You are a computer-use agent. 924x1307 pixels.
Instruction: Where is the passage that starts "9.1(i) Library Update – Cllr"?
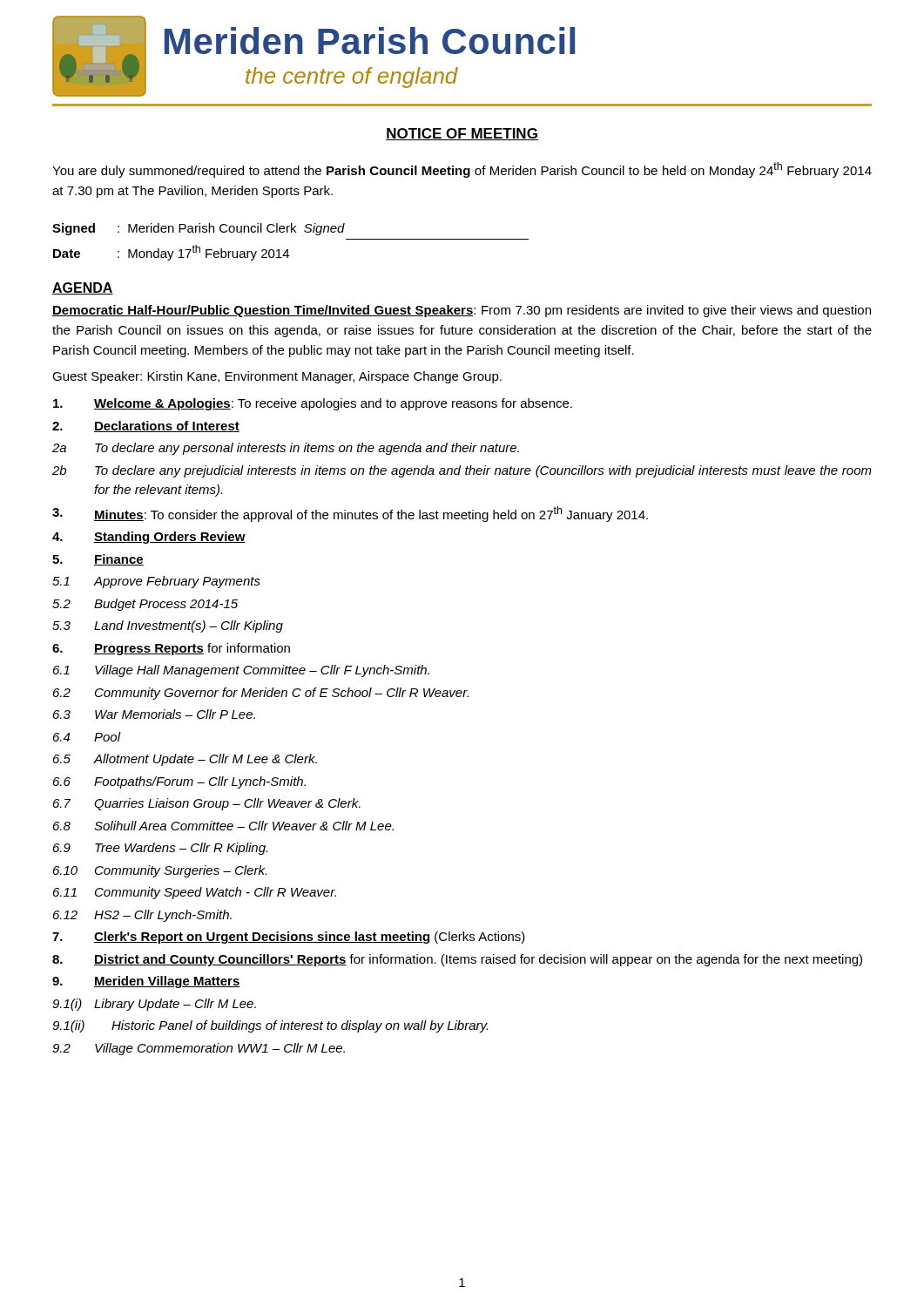tap(155, 1004)
